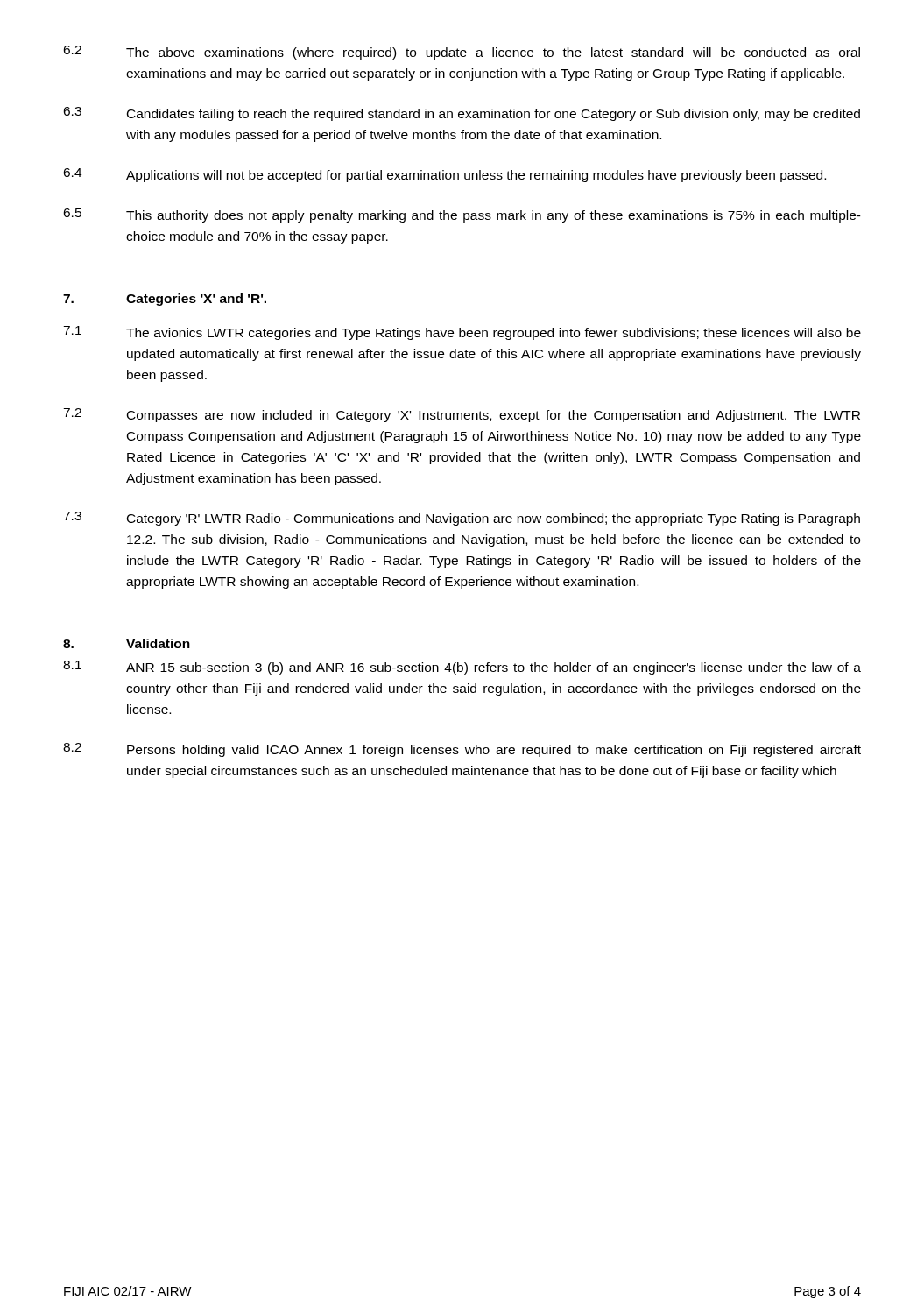Find the block on this page that starts "7.2 Compasses are now included in Category"
Screen dimensions: 1314x924
point(462,447)
